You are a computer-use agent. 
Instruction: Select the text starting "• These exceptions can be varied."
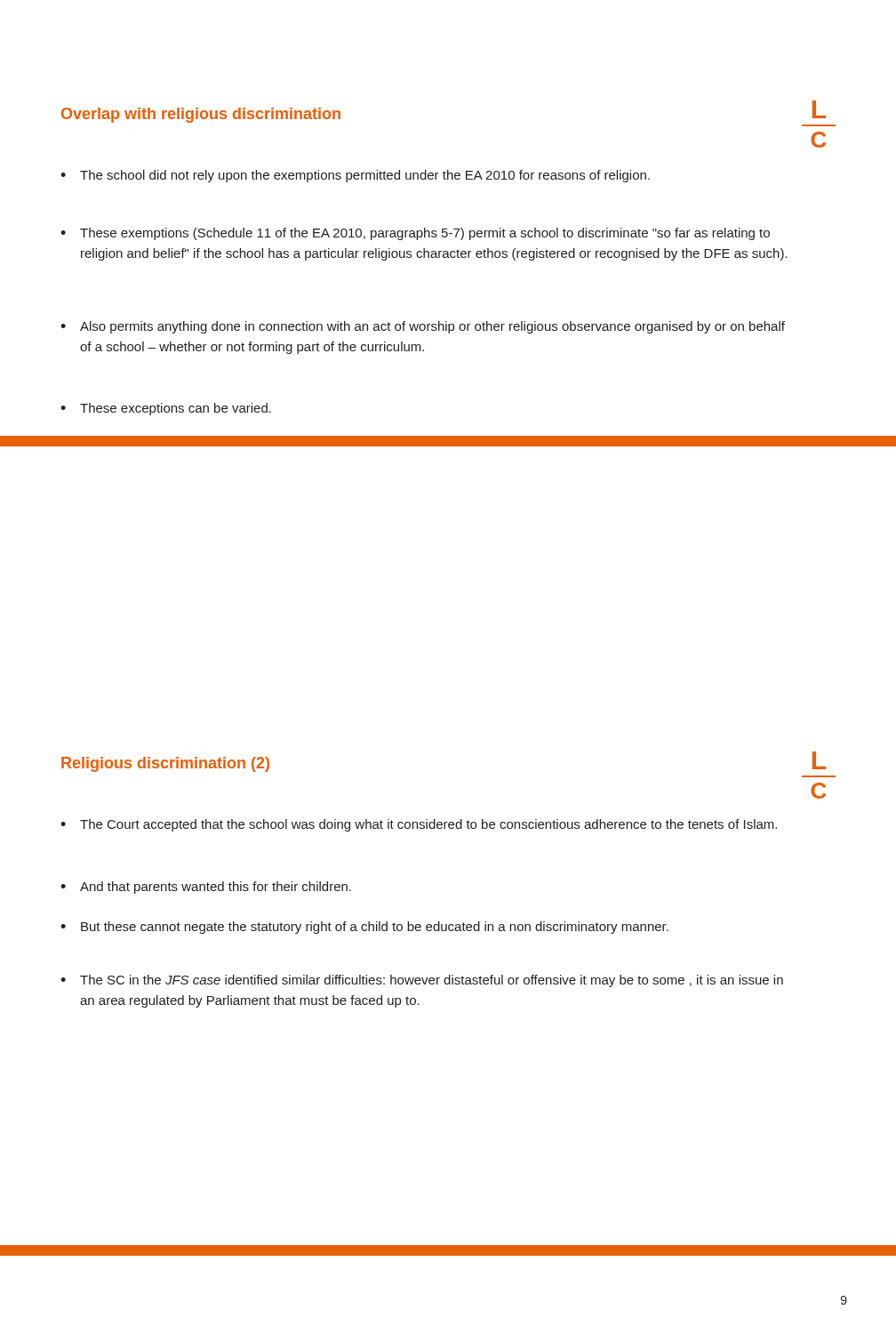[x=166, y=409]
